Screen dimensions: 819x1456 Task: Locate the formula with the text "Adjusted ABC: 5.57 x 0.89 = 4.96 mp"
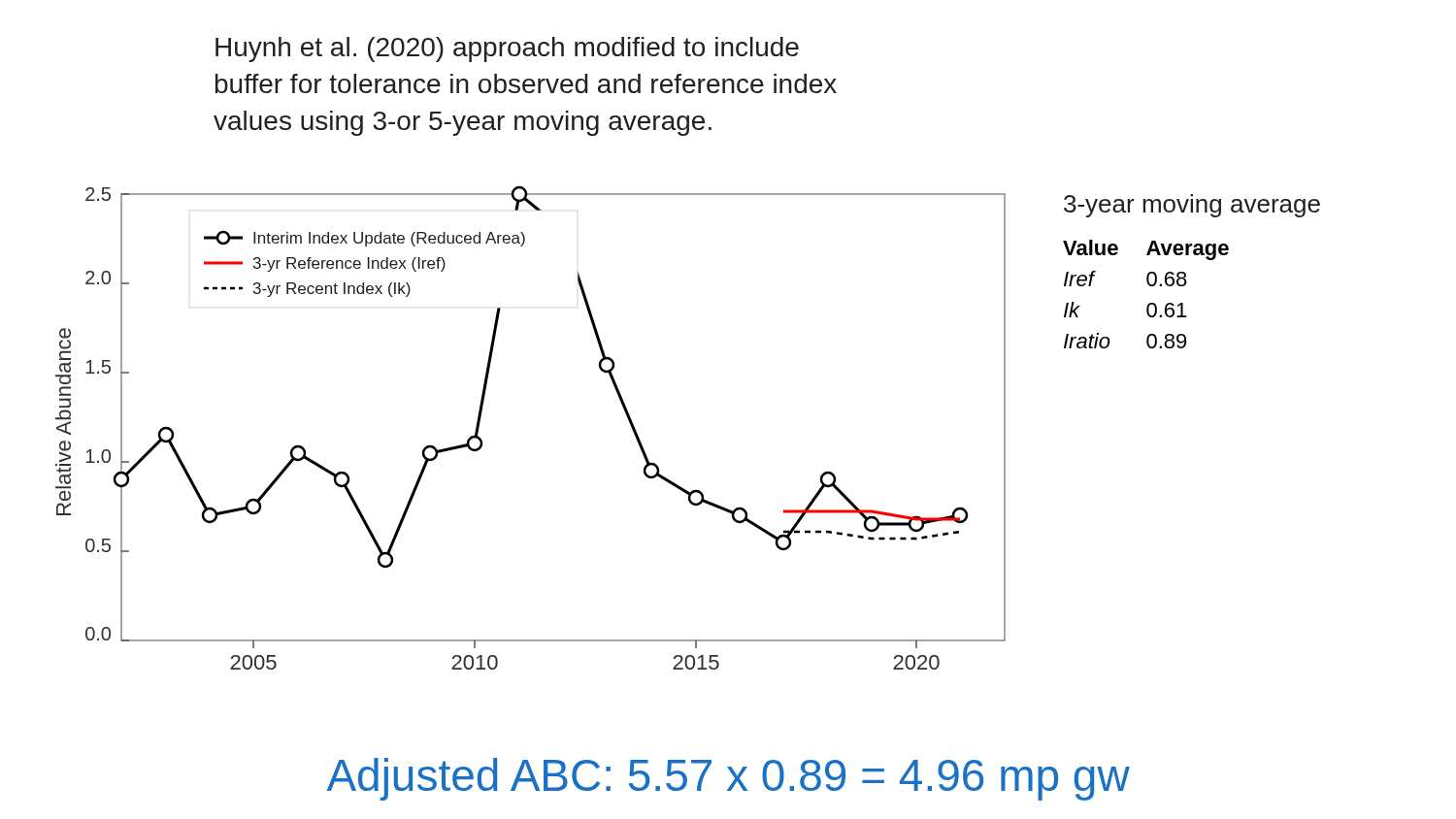click(728, 775)
